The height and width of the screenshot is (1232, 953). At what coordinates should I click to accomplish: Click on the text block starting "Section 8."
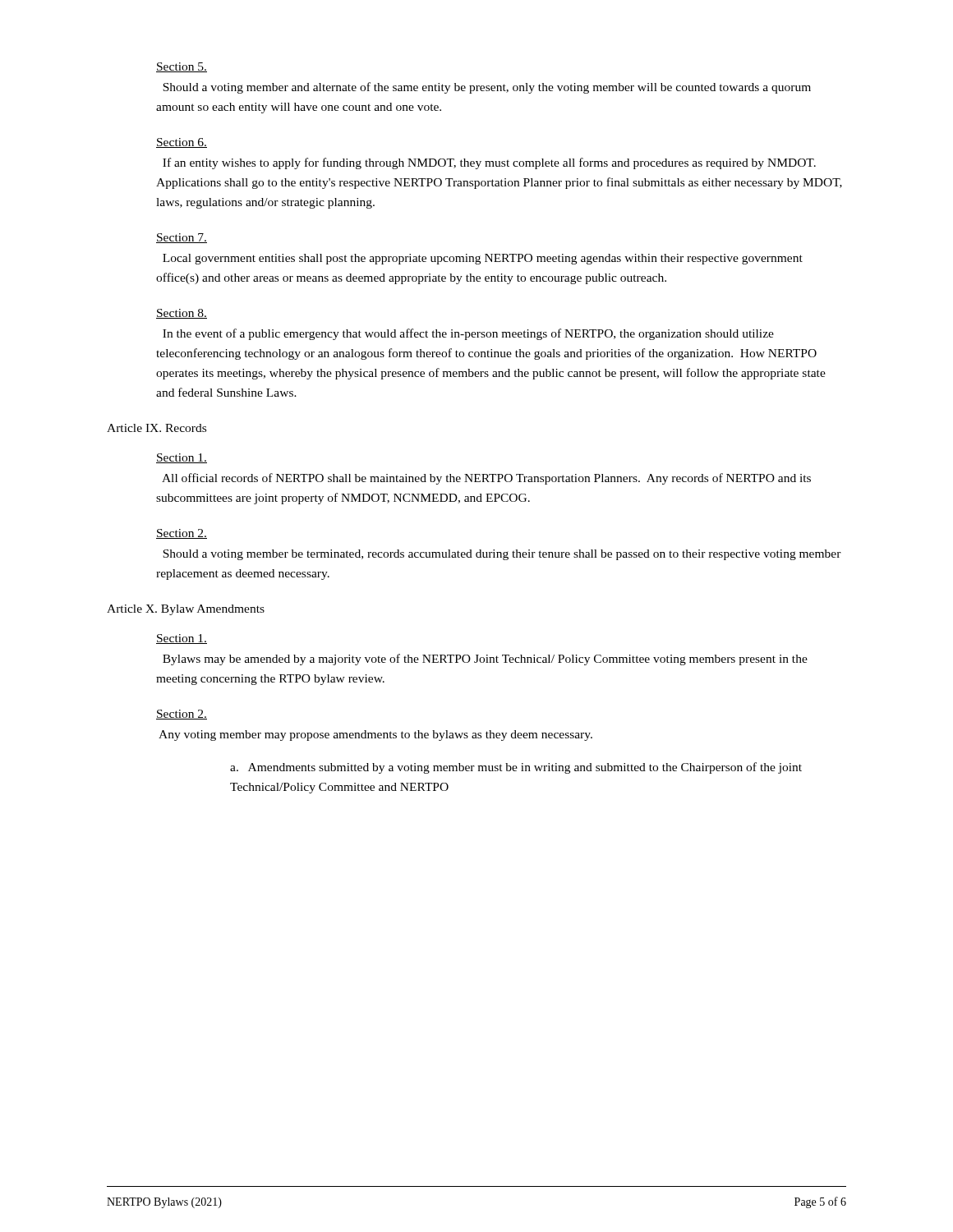pyautogui.click(x=182, y=313)
